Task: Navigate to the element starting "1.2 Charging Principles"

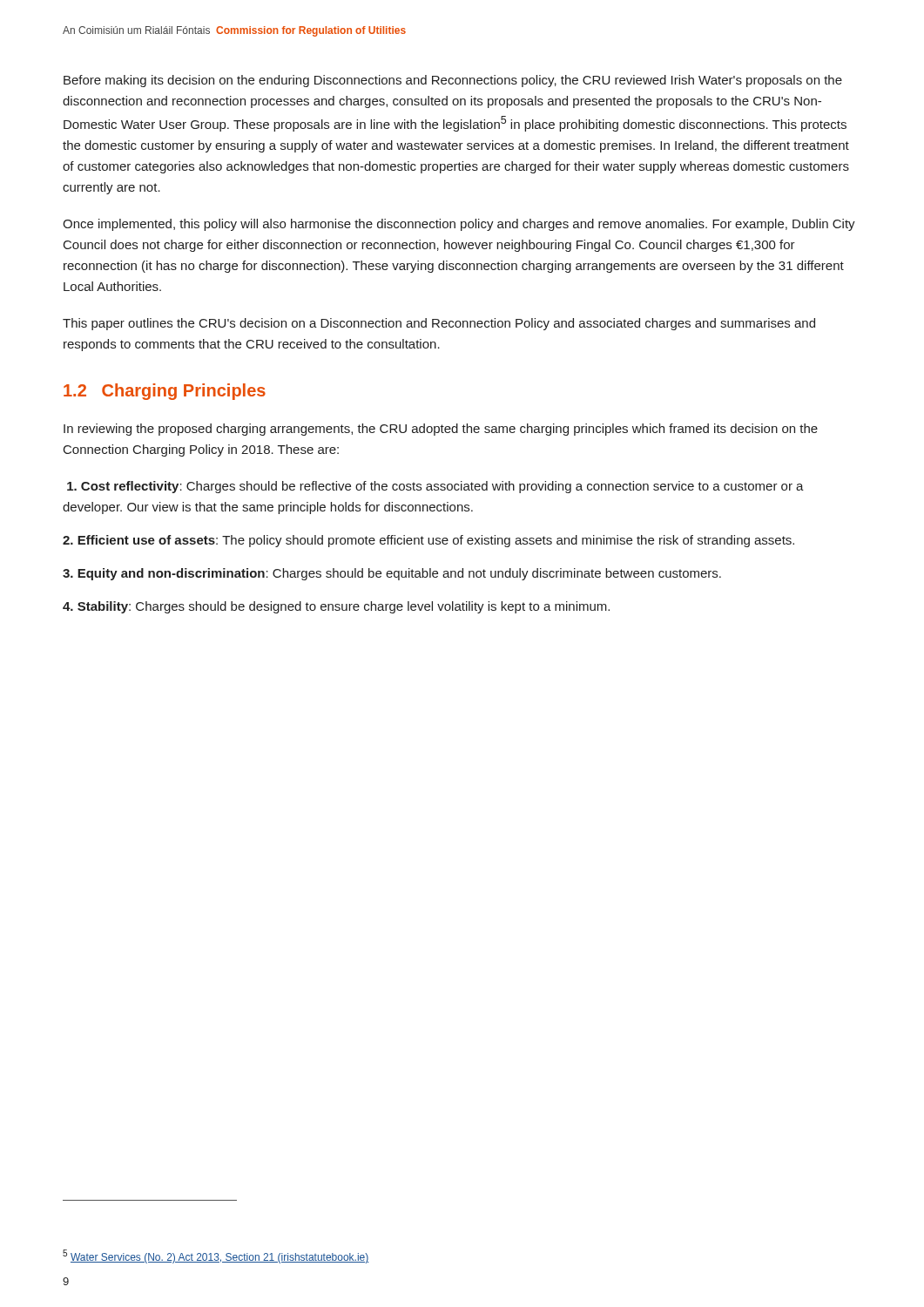Action: [x=164, y=390]
